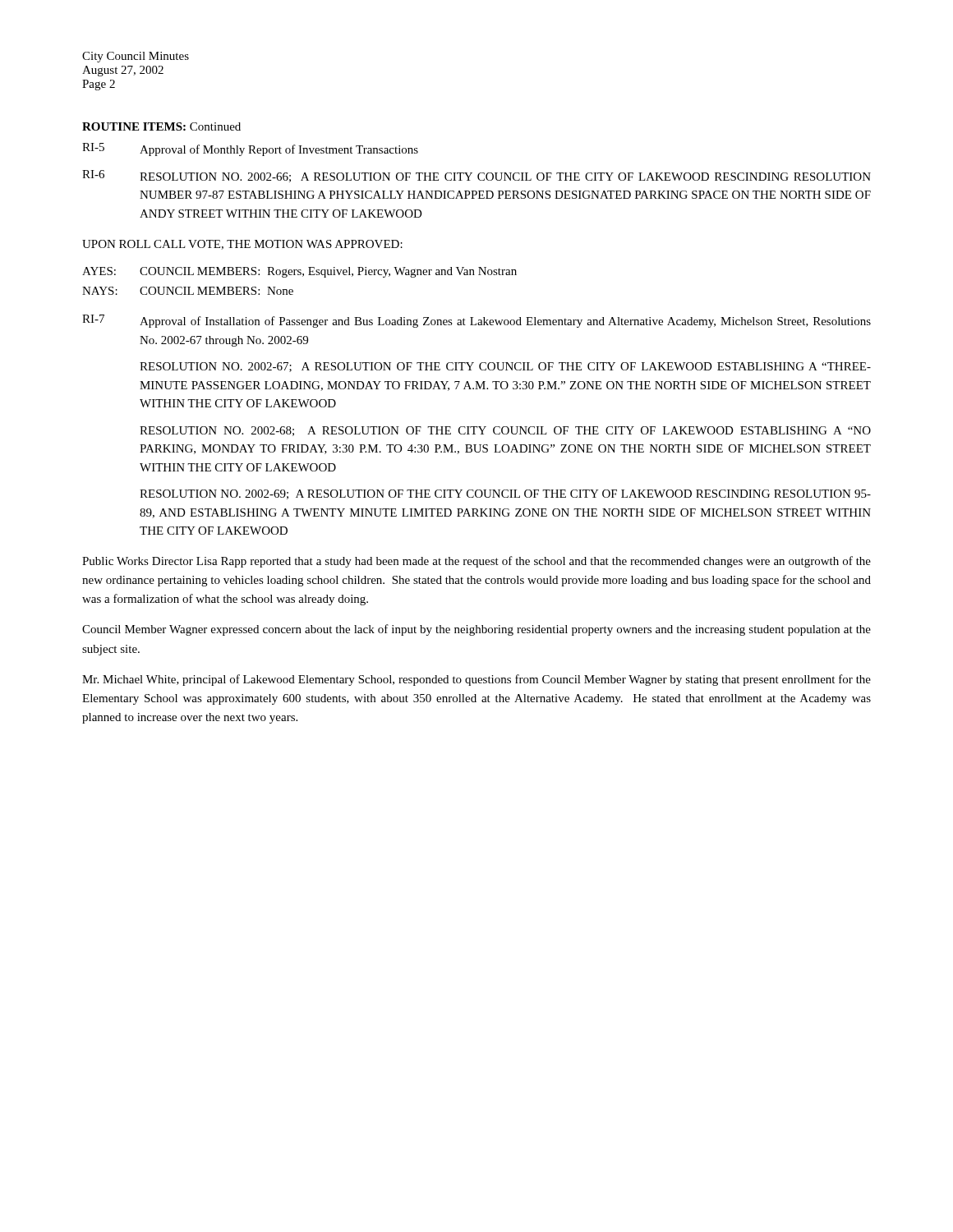Find the block on this page that starts "UPON ROLL CALL VOTE,"

pos(243,244)
